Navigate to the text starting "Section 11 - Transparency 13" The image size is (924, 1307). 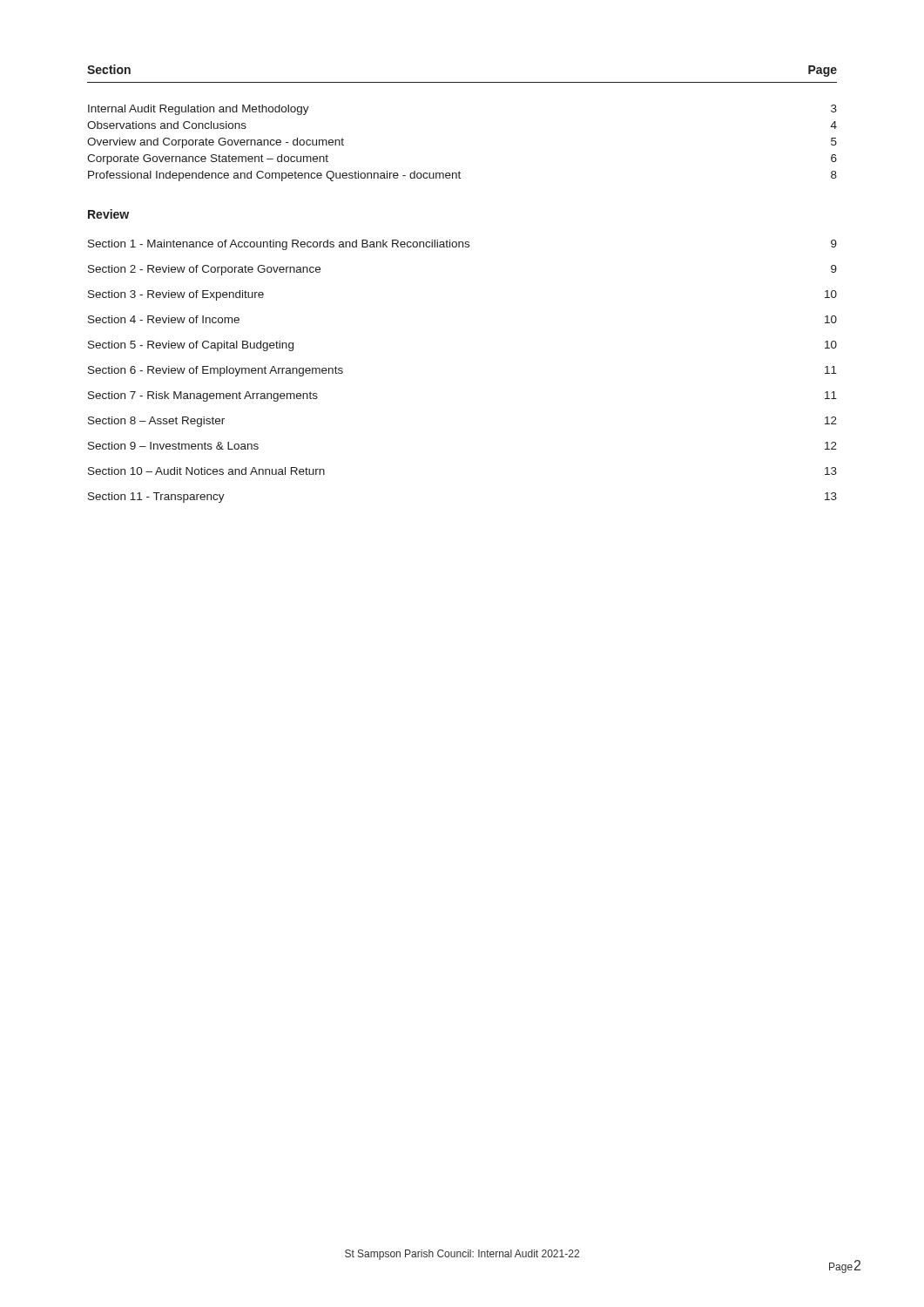click(x=162, y=497)
